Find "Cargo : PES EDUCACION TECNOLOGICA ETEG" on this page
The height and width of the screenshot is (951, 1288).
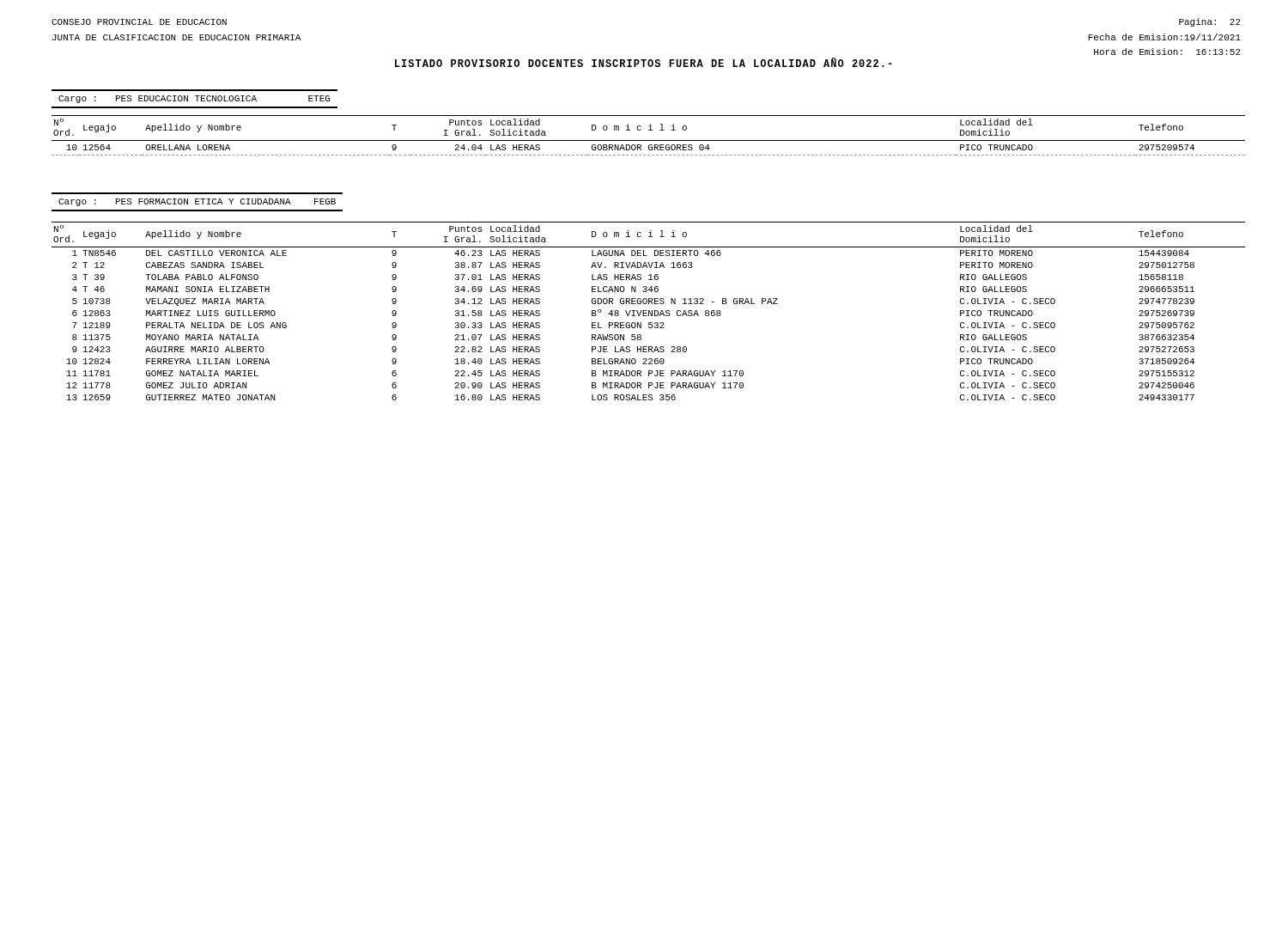click(x=194, y=99)
